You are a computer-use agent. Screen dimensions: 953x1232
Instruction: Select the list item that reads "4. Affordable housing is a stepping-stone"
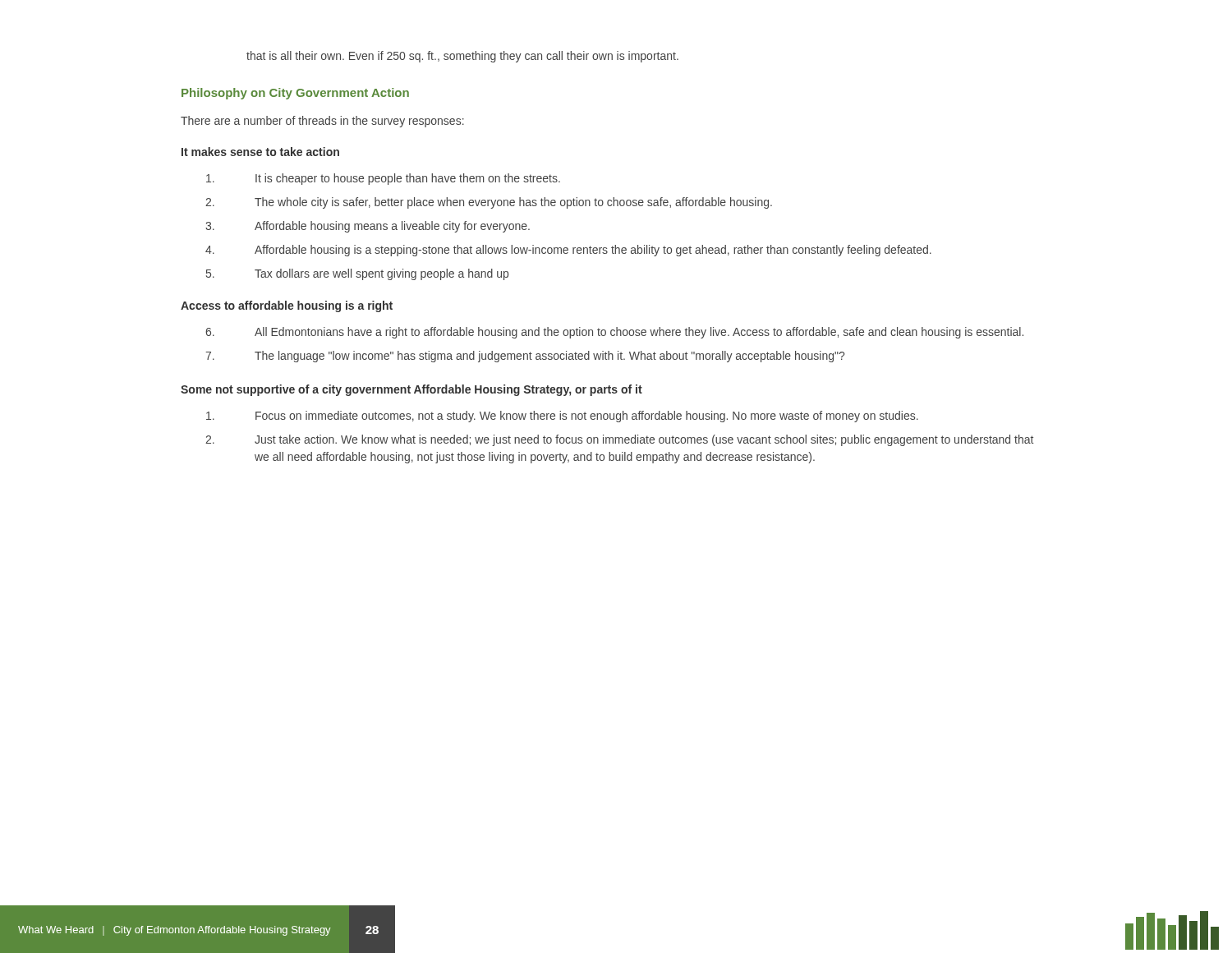(x=616, y=250)
